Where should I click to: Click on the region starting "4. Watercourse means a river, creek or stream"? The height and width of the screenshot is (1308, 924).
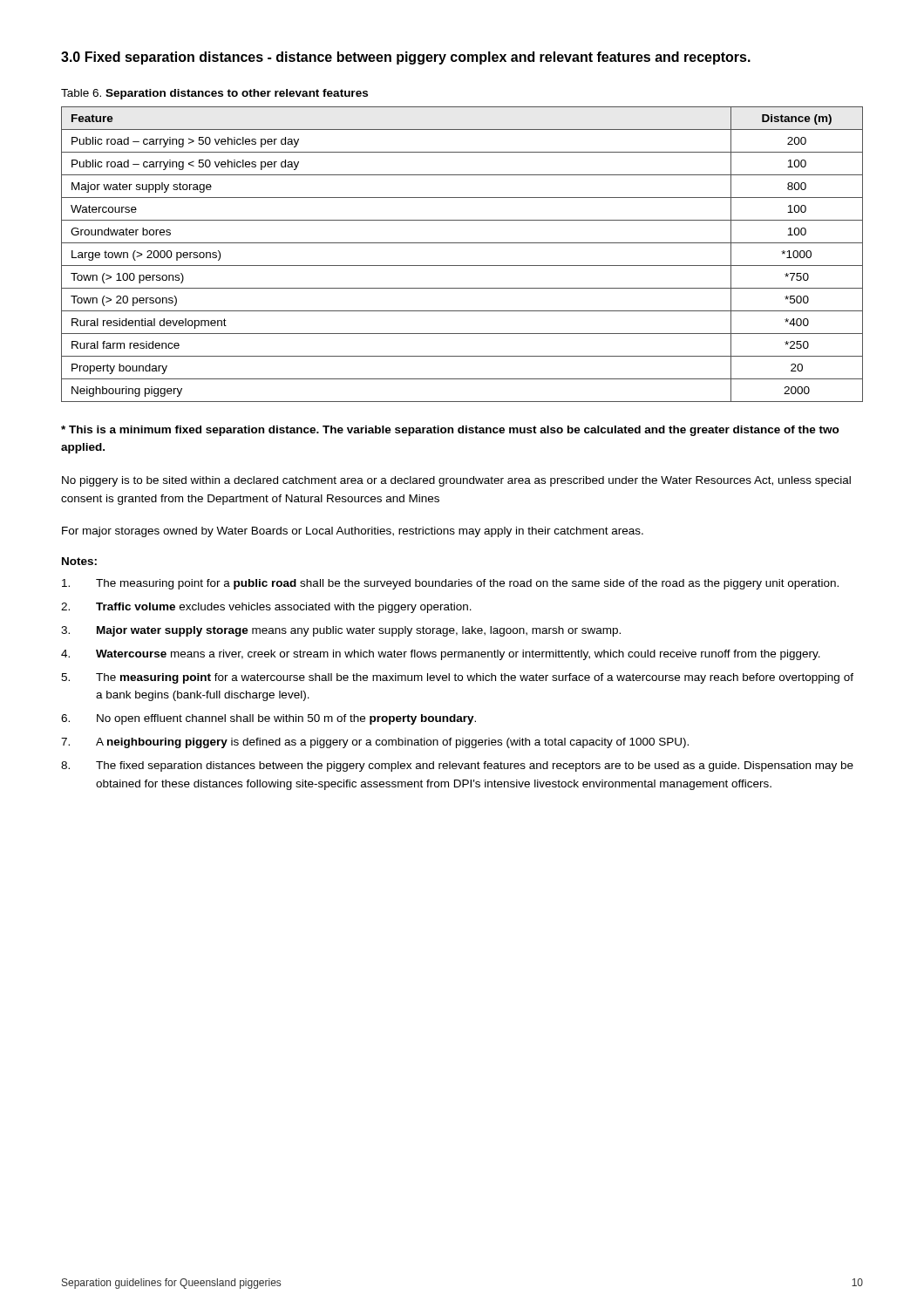pyautogui.click(x=462, y=654)
